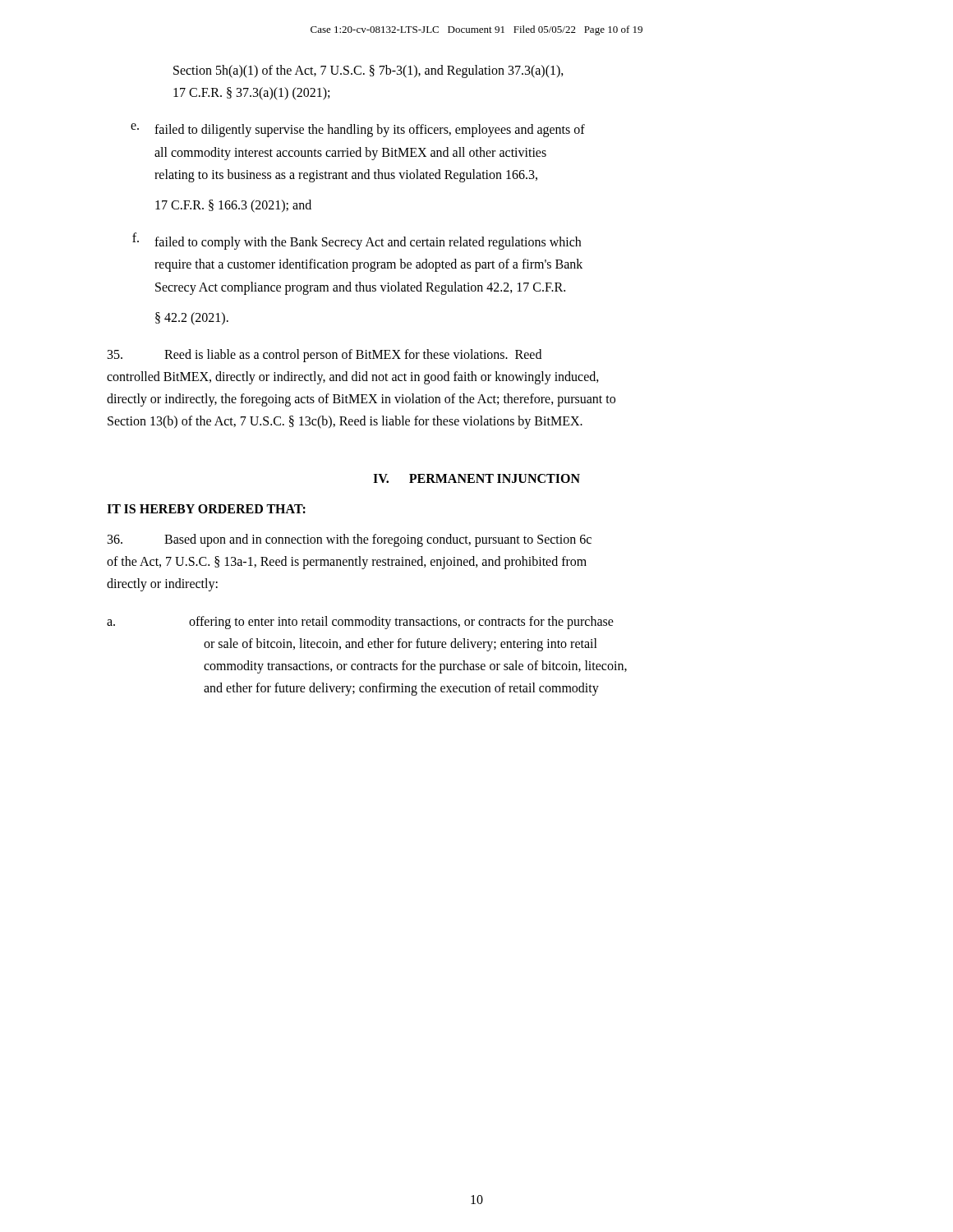Point to the text block starting "Based upon and in"
953x1232 pixels.
click(476, 562)
